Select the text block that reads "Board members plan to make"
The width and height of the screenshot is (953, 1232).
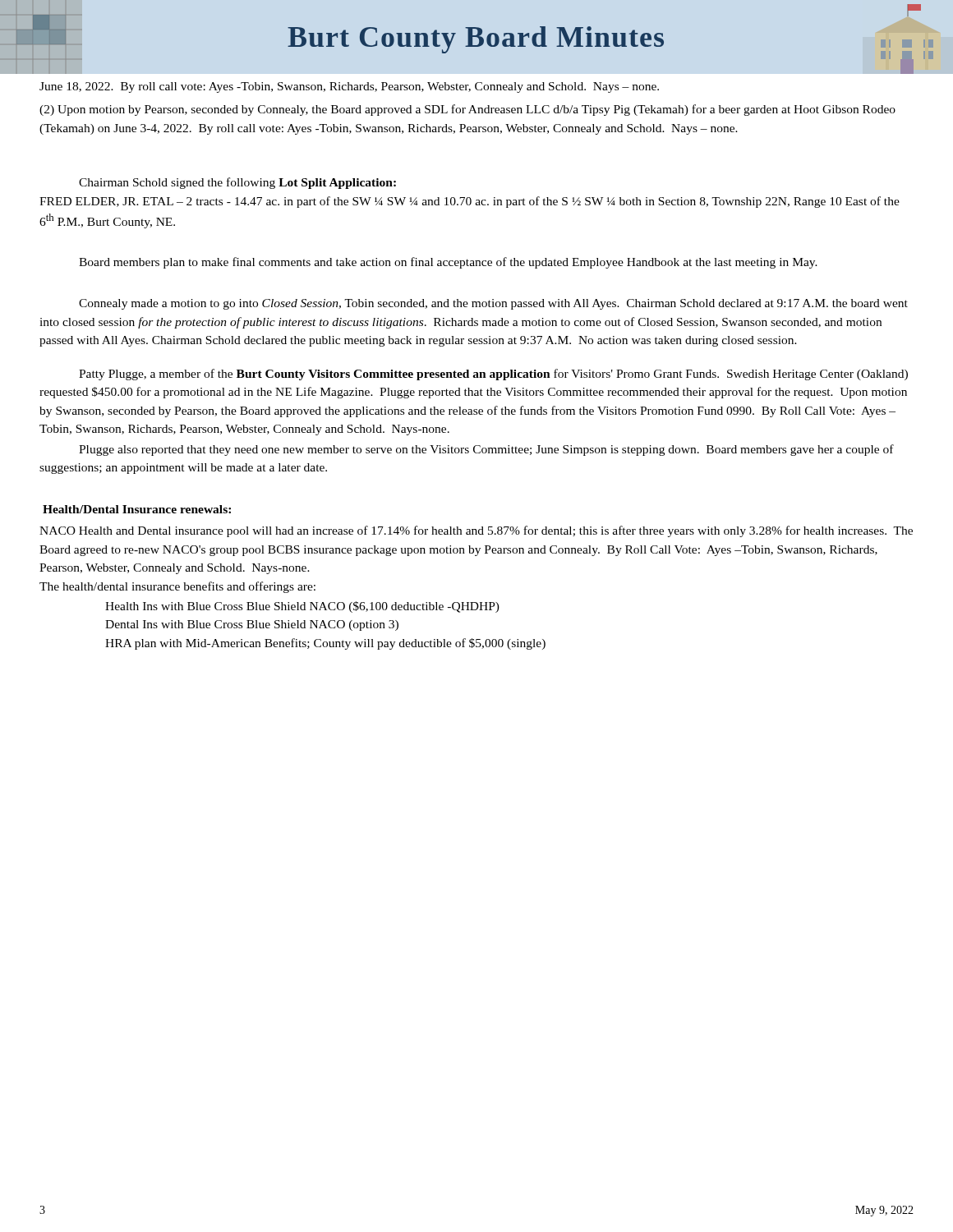pyautogui.click(x=448, y=262)
